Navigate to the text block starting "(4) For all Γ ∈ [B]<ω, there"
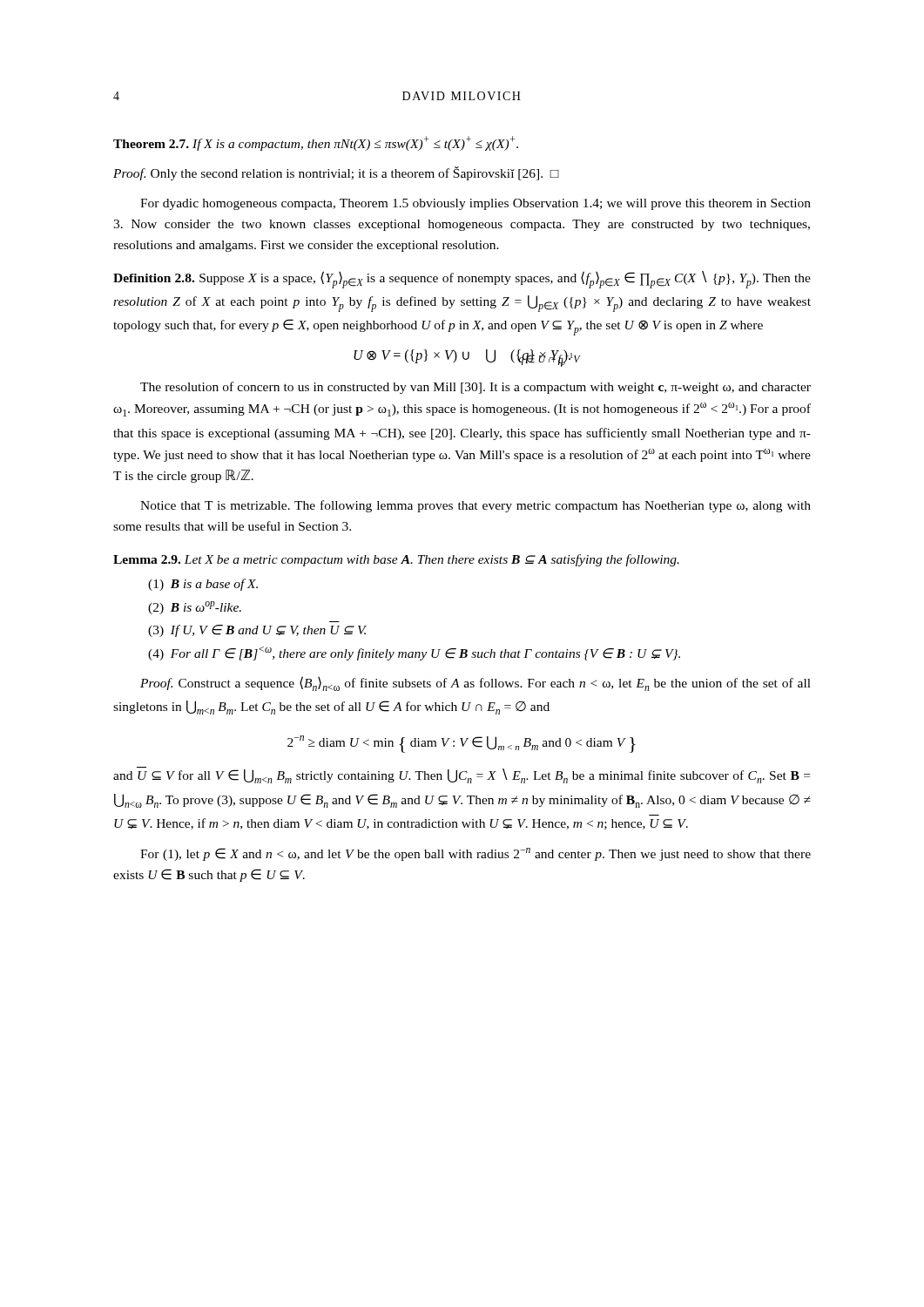 [x=415, y=652]
